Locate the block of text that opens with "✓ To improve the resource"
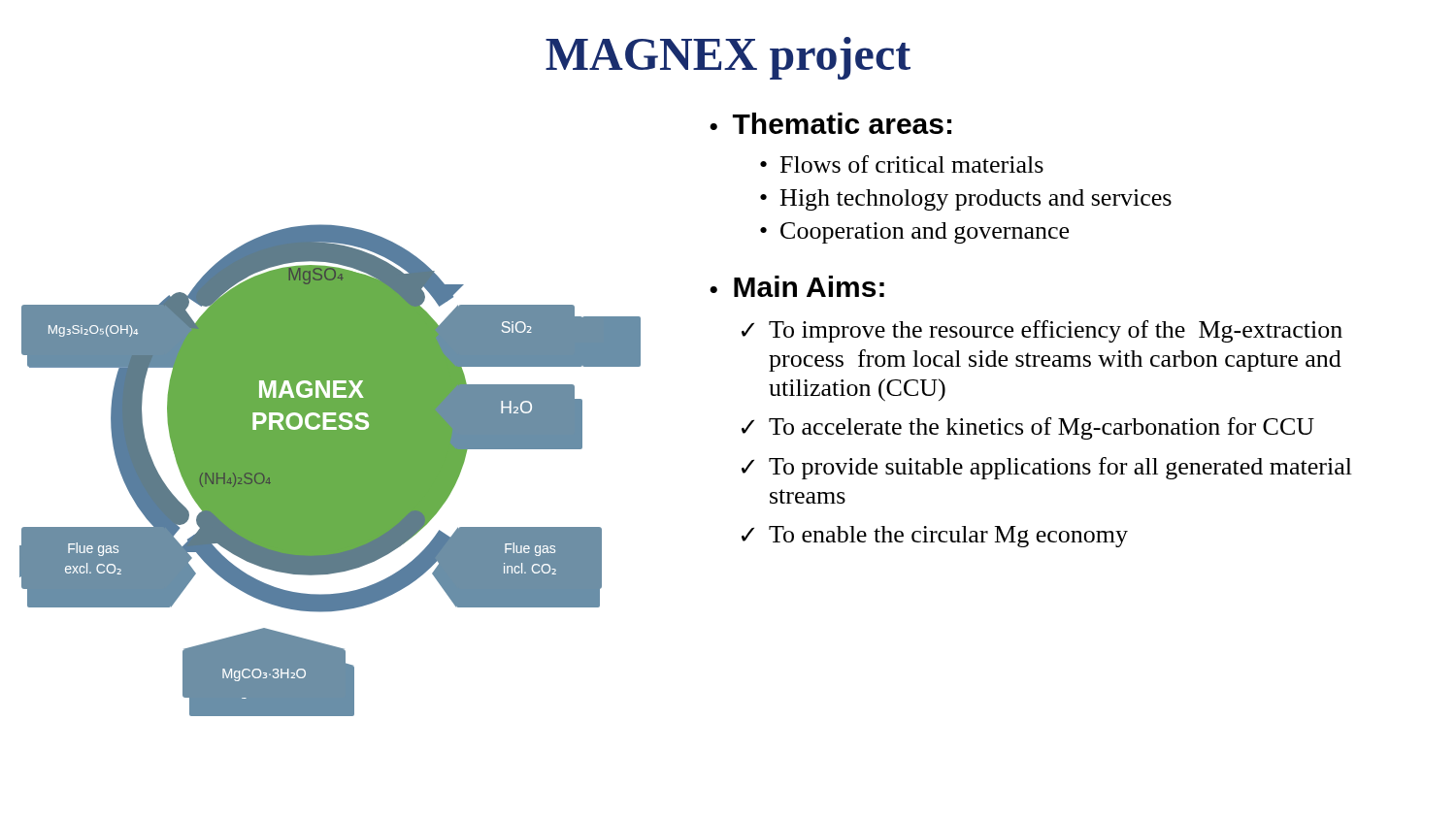 [1077, 359]
